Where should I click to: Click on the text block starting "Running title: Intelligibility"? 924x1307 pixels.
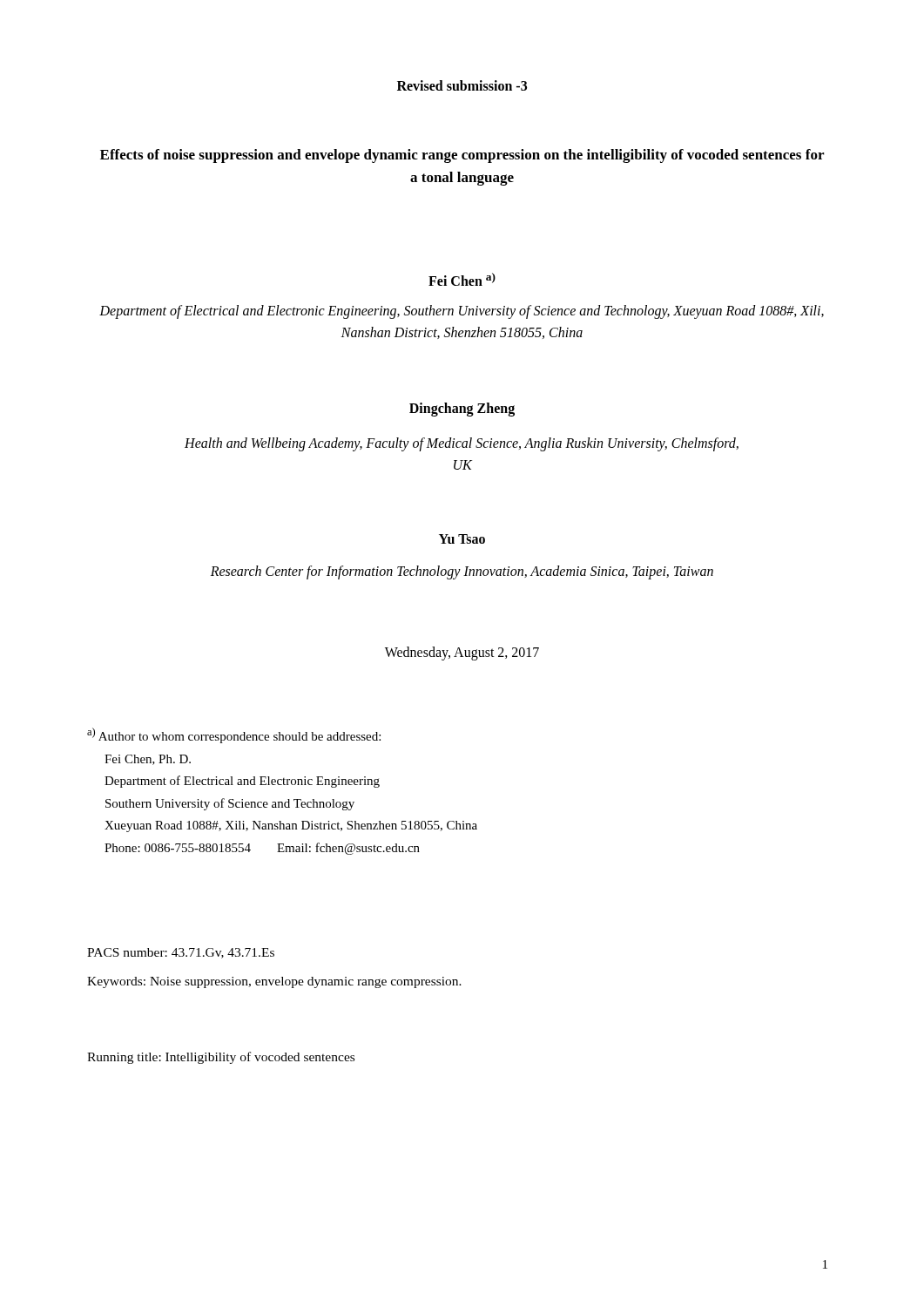(x=221, y=1057)
